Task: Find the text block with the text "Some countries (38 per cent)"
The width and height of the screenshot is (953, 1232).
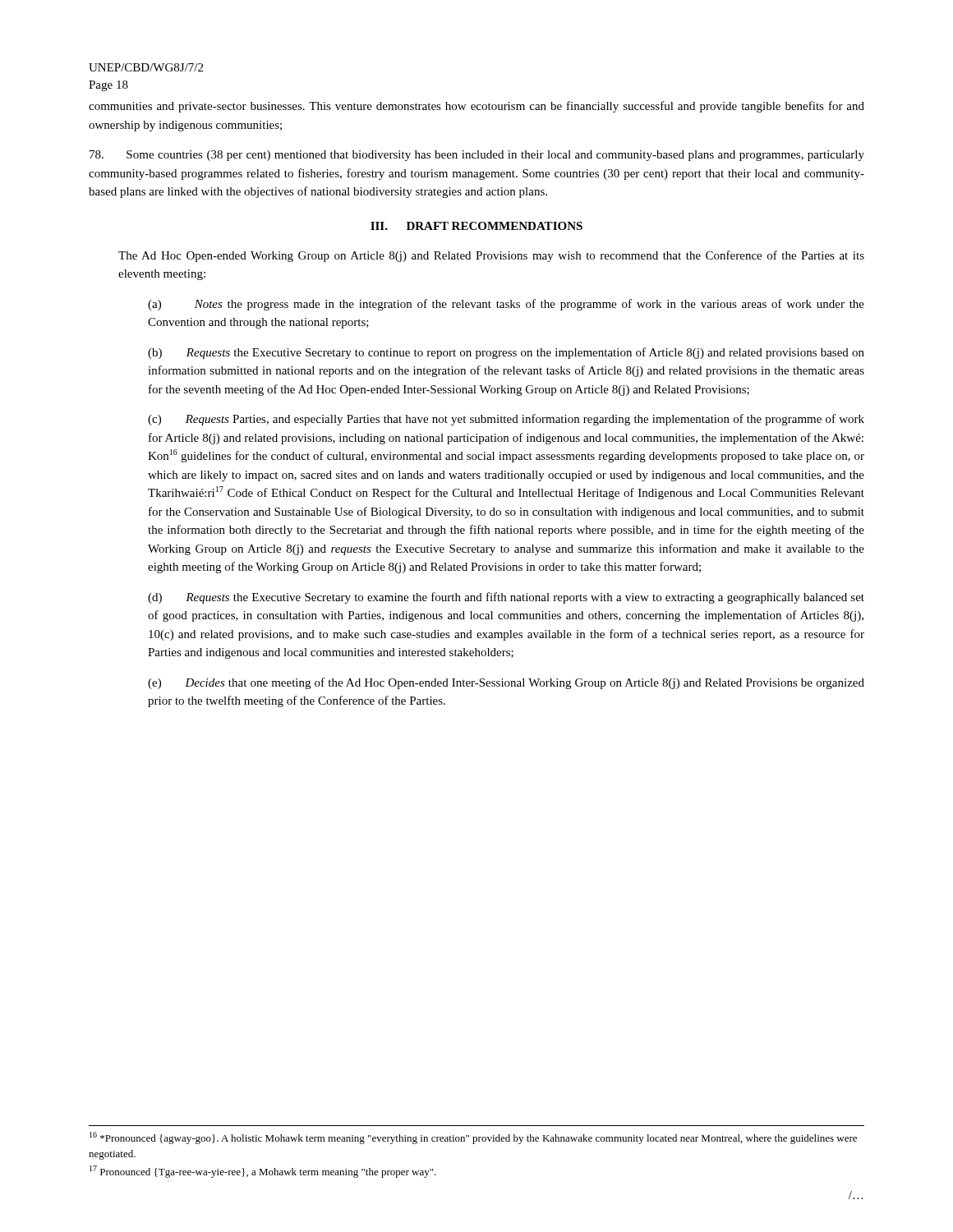Action: click(x=476, y=173)
